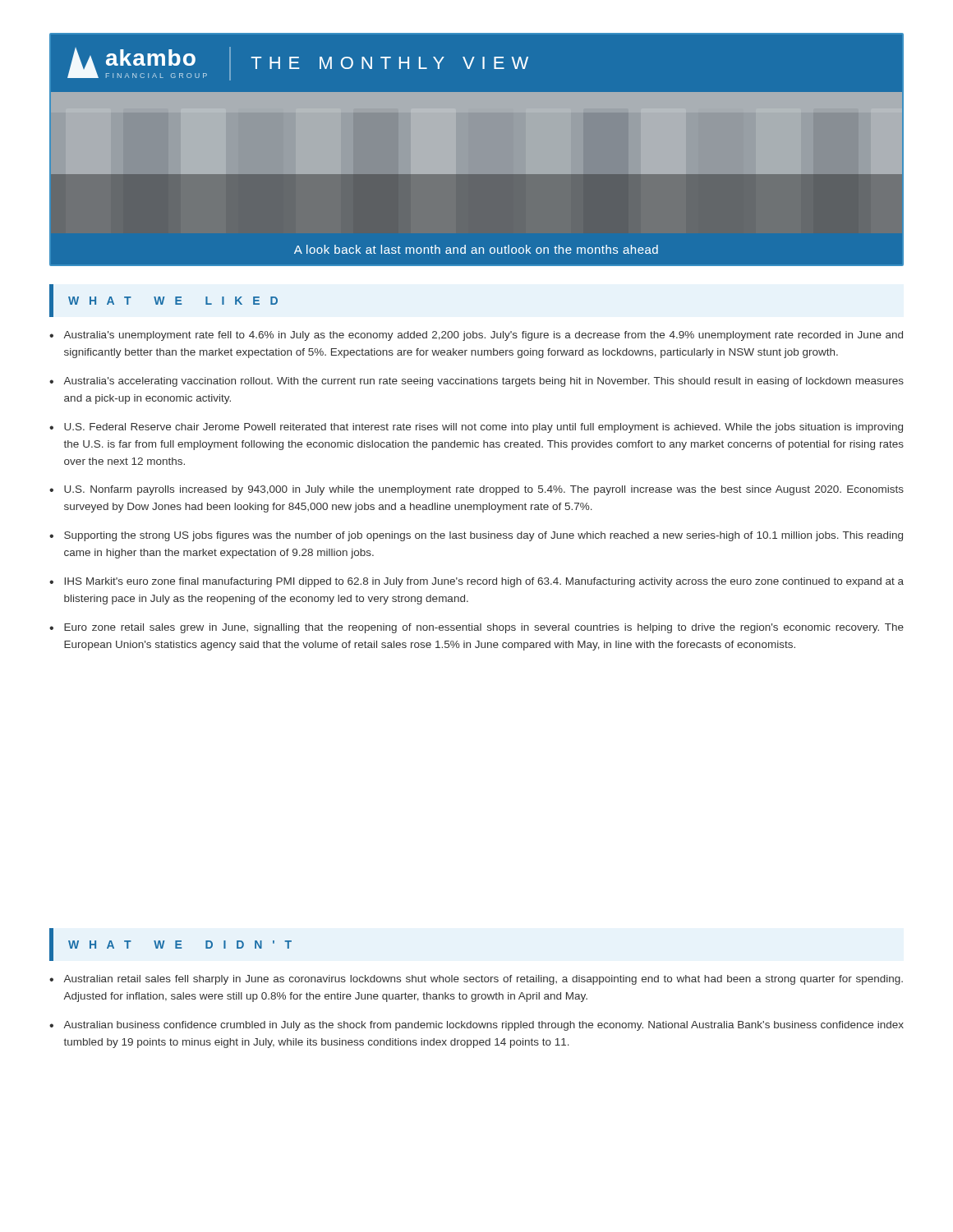Point to the text block starting "Supporting the strong US"
Viewport: 953px width, 1232px height.
pyautogui.click(x=484, y=545)
